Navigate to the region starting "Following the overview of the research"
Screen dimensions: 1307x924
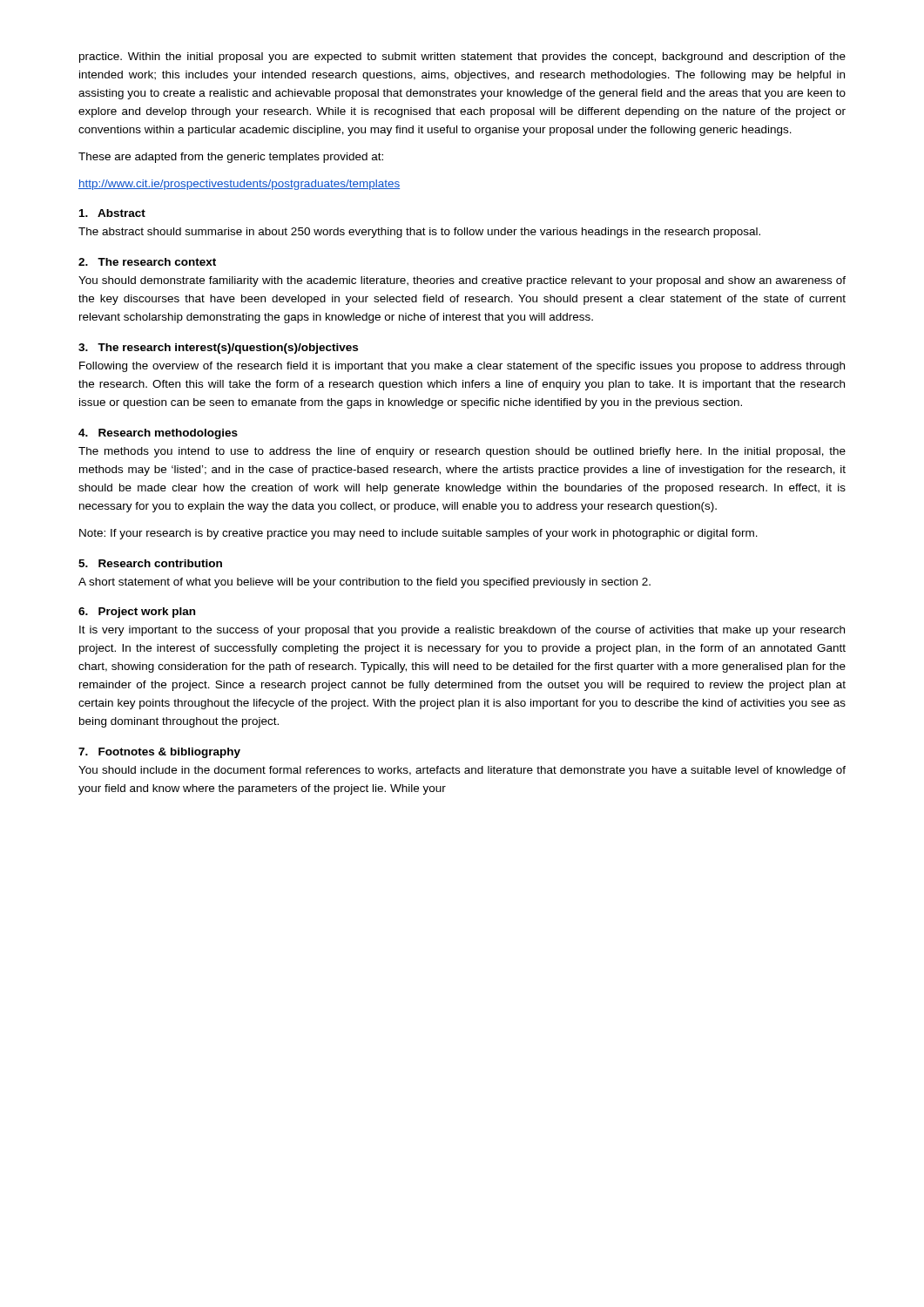point(462,384)
